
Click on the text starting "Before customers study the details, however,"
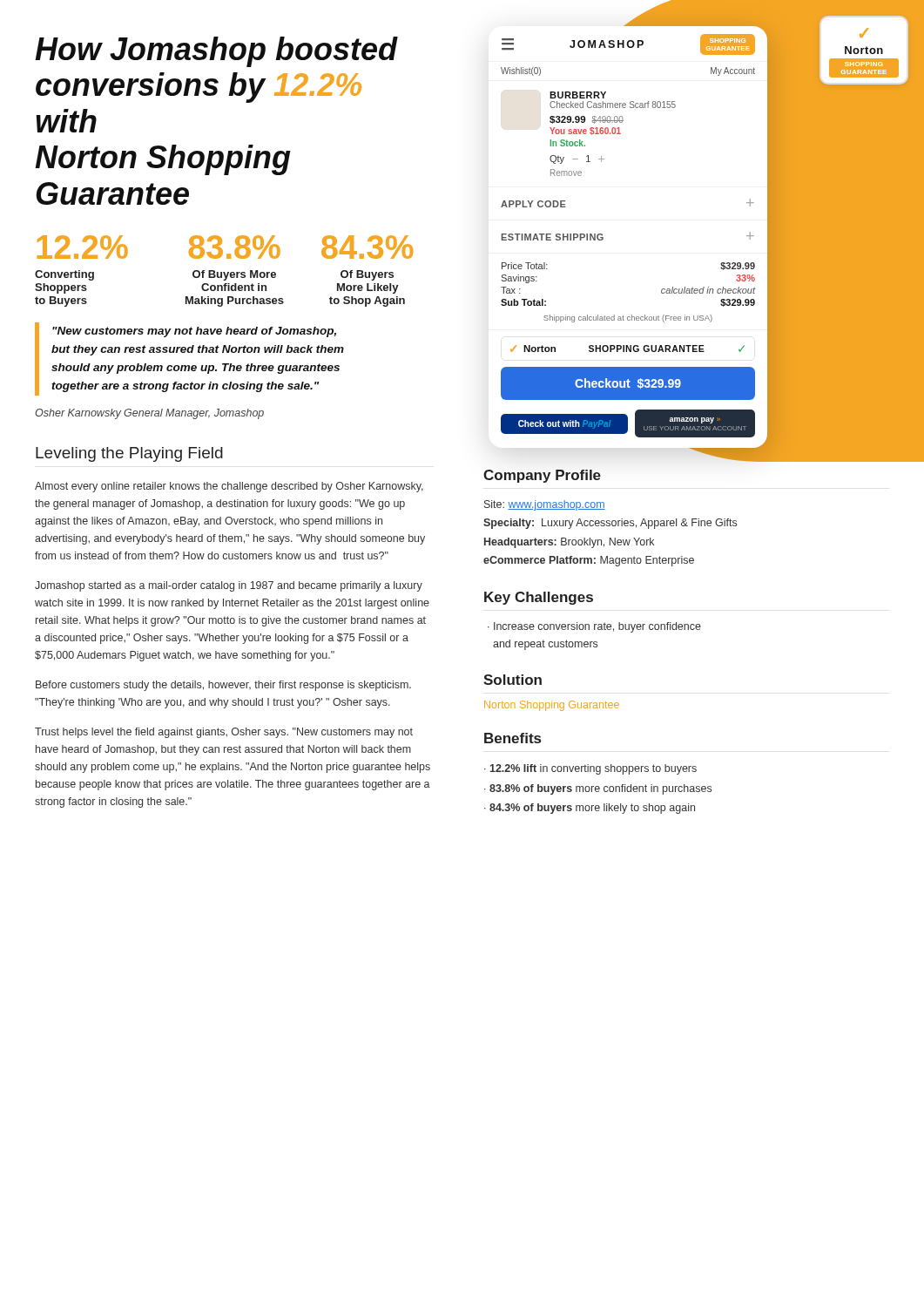click(223, 694)
